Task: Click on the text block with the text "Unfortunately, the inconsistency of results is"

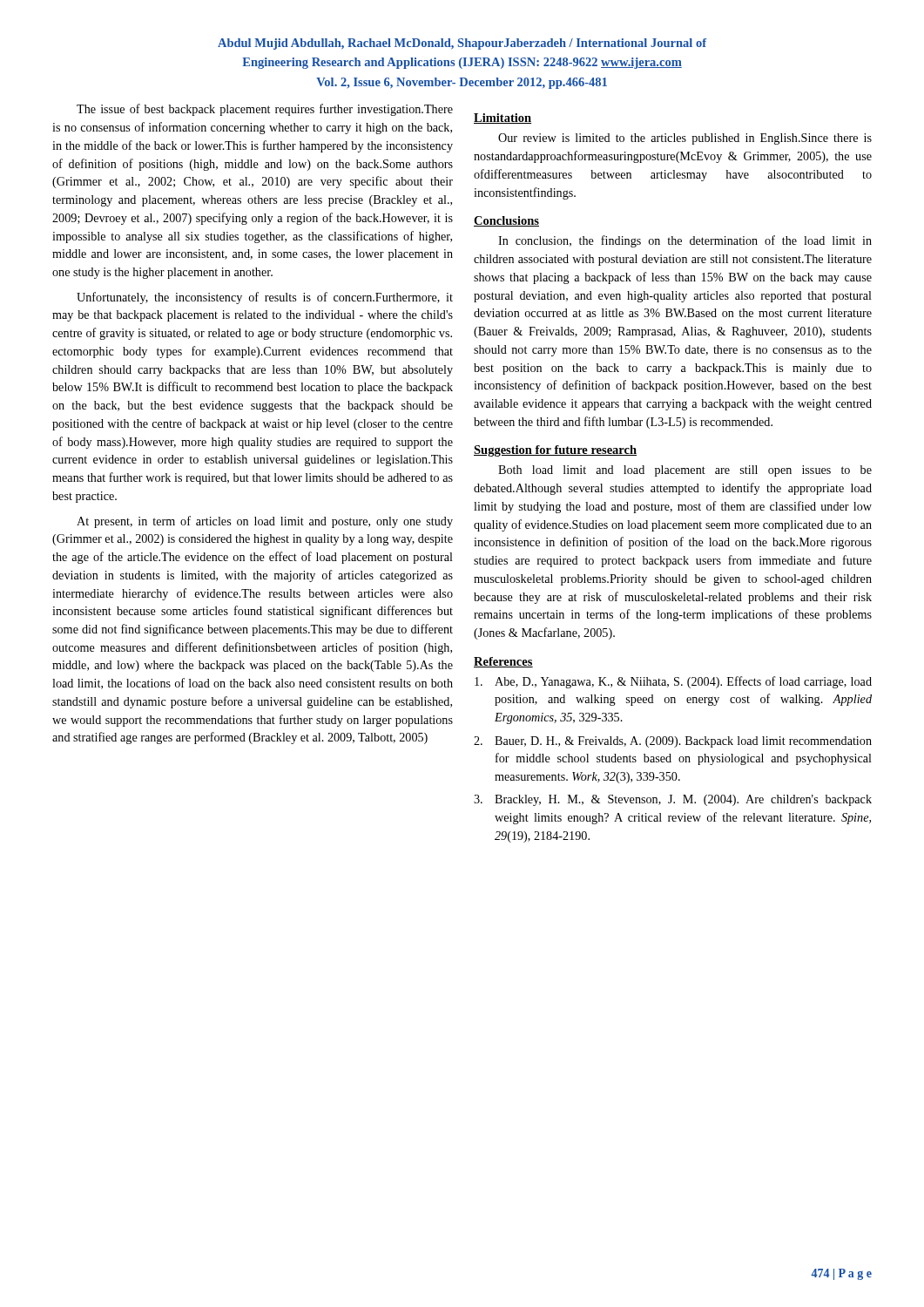Action: tap(253, 396)
